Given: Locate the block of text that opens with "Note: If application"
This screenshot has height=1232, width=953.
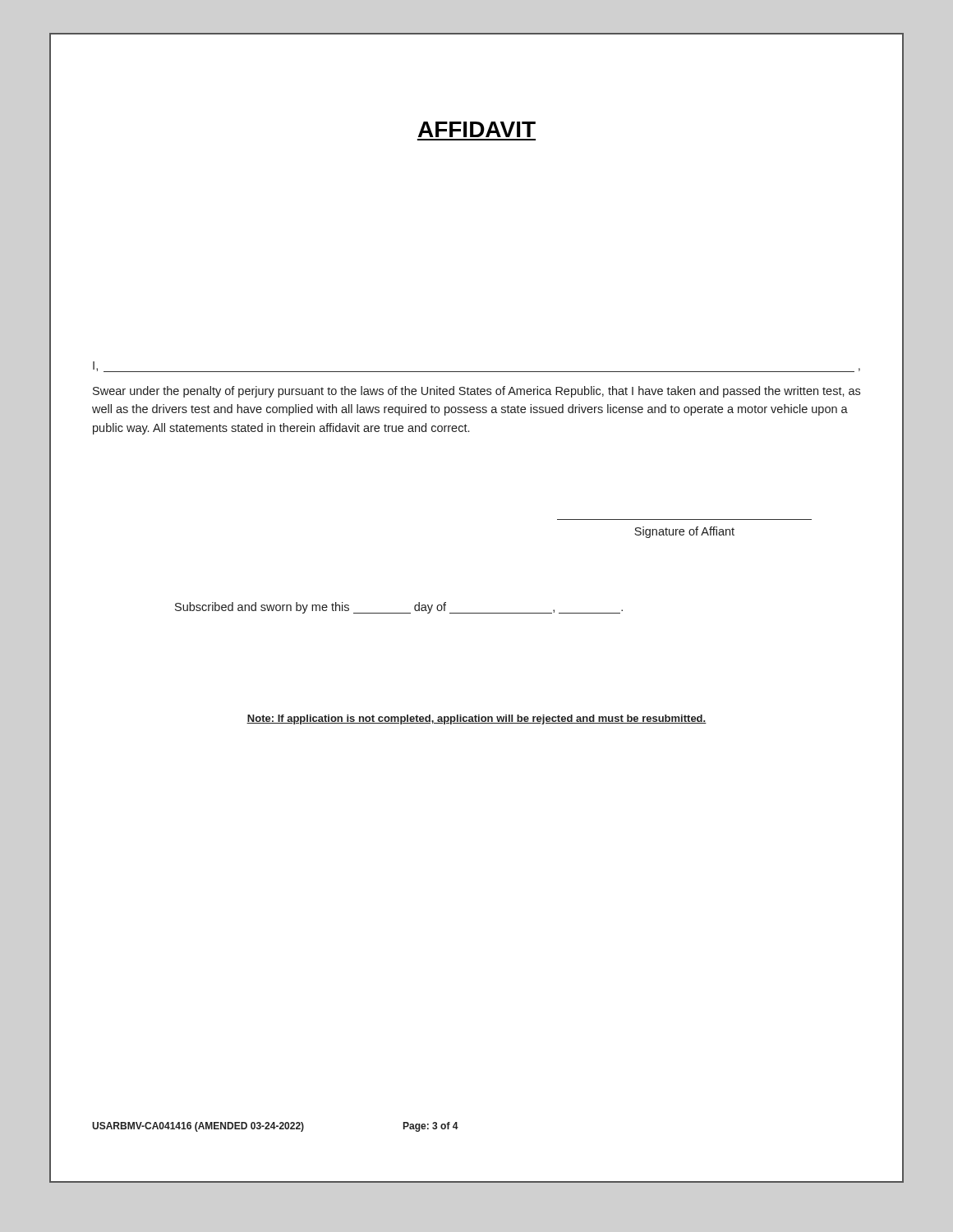Looking at the screenshot, I should [x=476, y=719].
